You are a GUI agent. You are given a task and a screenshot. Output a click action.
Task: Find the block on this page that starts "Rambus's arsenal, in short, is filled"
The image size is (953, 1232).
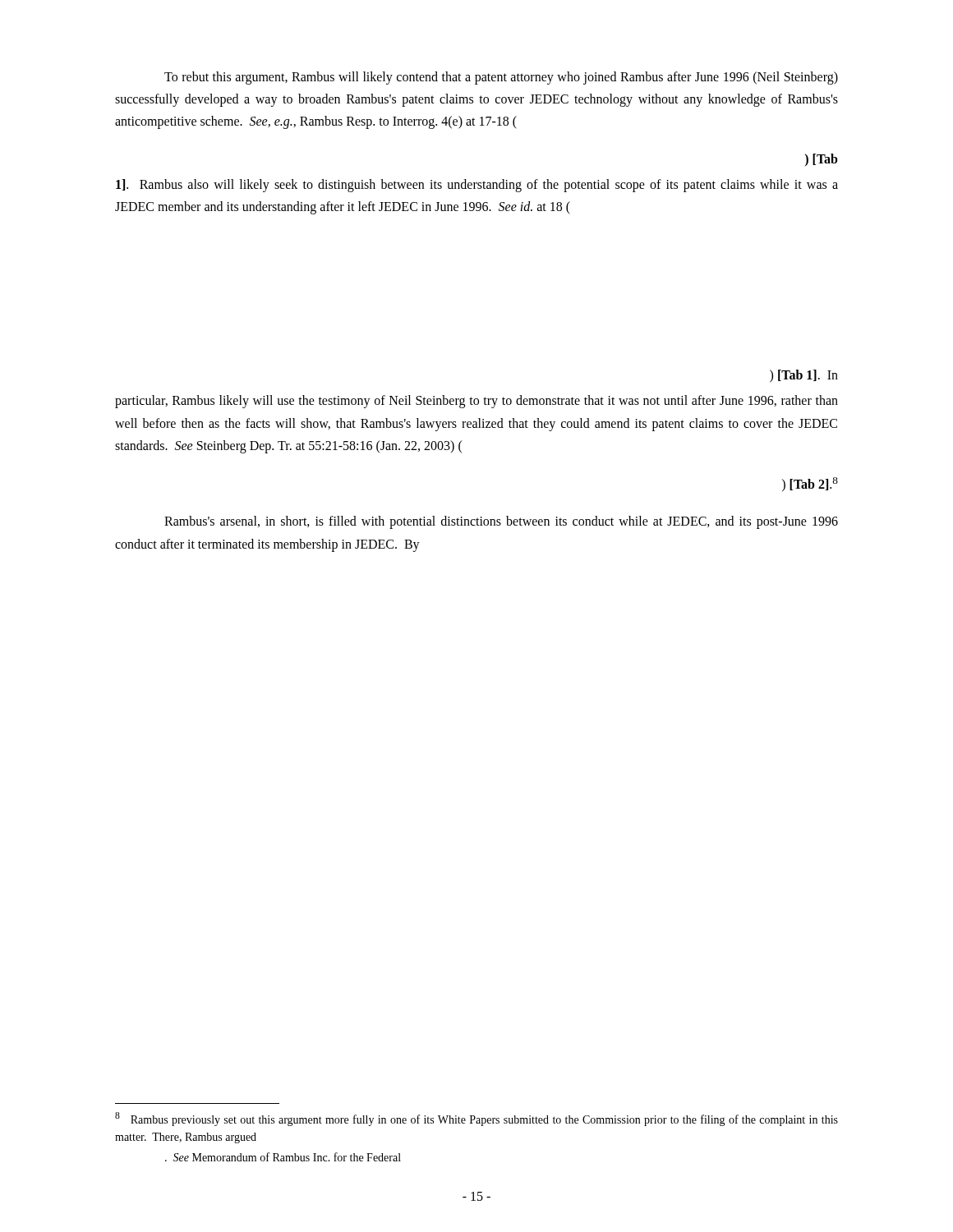(476, 533)
